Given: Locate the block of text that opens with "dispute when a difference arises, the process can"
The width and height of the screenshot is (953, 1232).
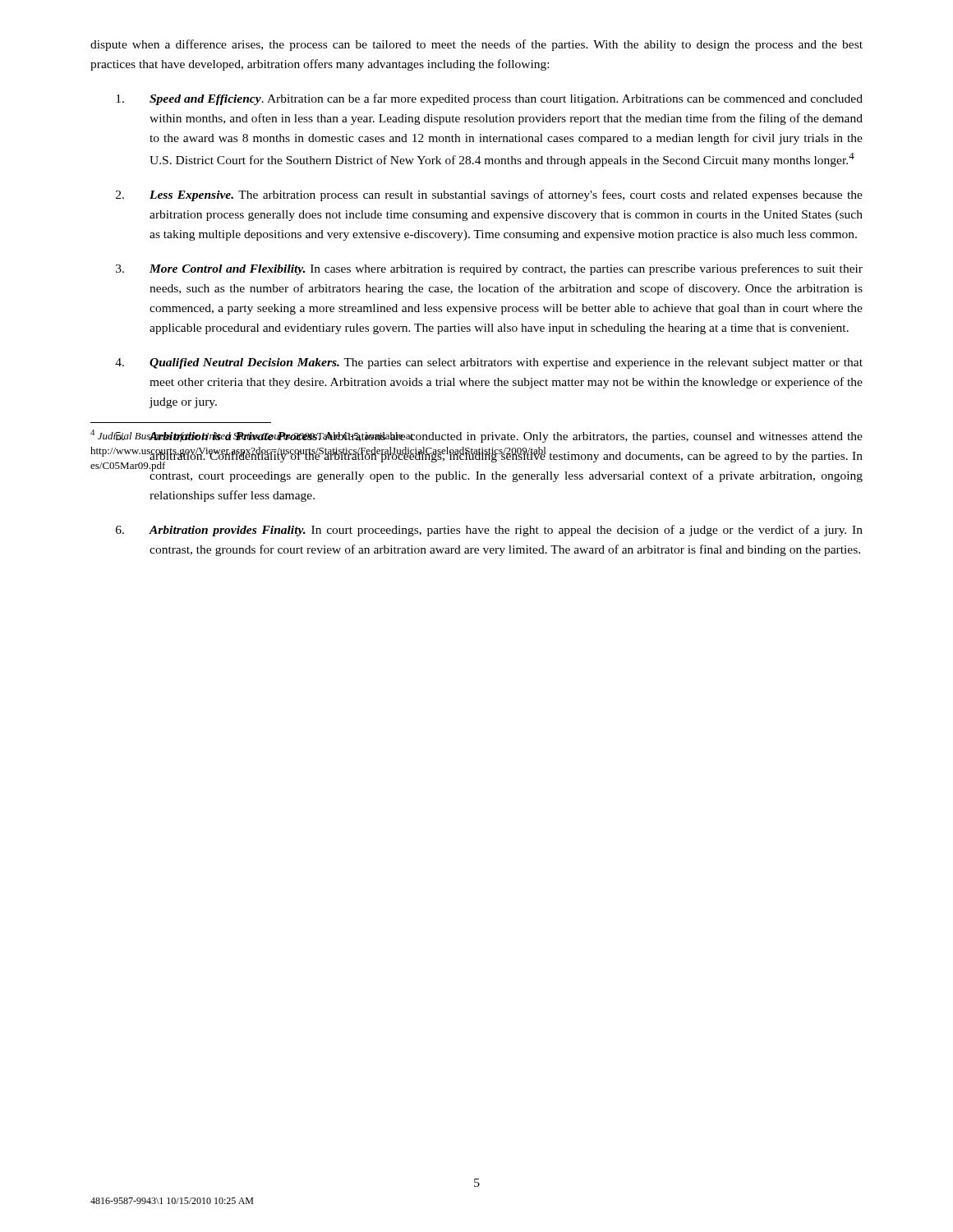Looking at the screenshot, I should click(476, 54).
